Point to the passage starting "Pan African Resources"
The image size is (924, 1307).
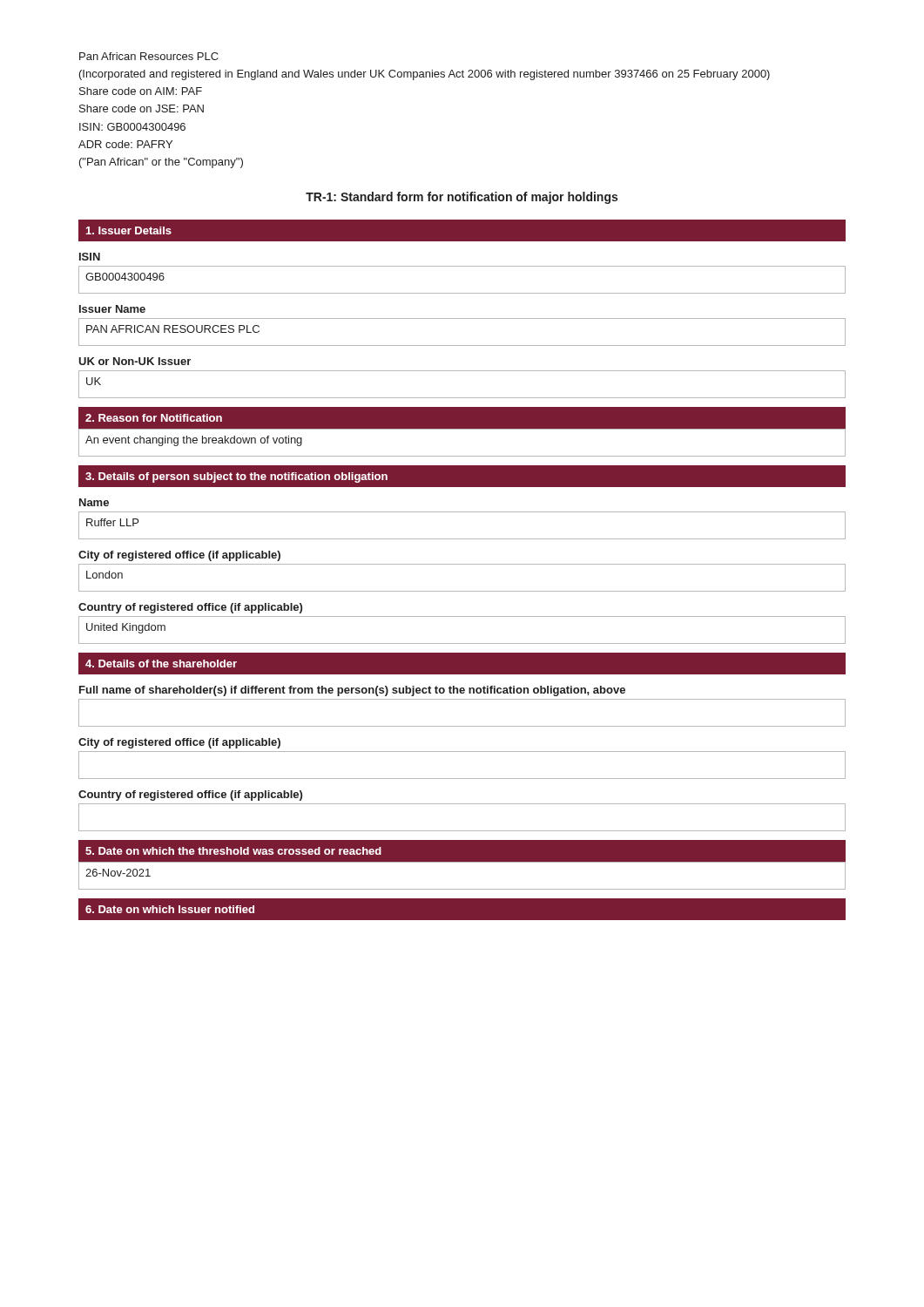(149, 56)
